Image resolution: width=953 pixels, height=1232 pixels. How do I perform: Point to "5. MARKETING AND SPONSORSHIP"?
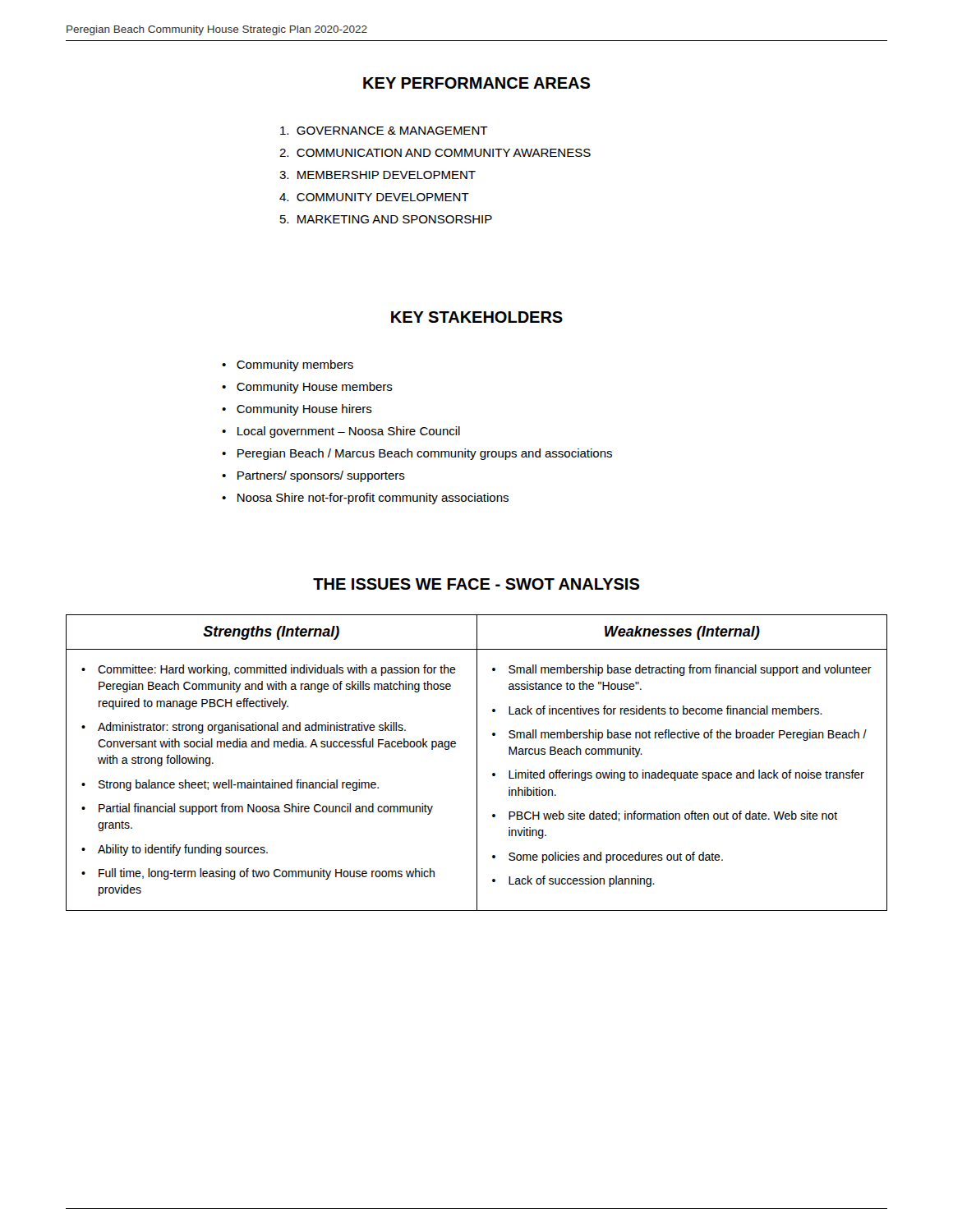[x=386, y=219]
